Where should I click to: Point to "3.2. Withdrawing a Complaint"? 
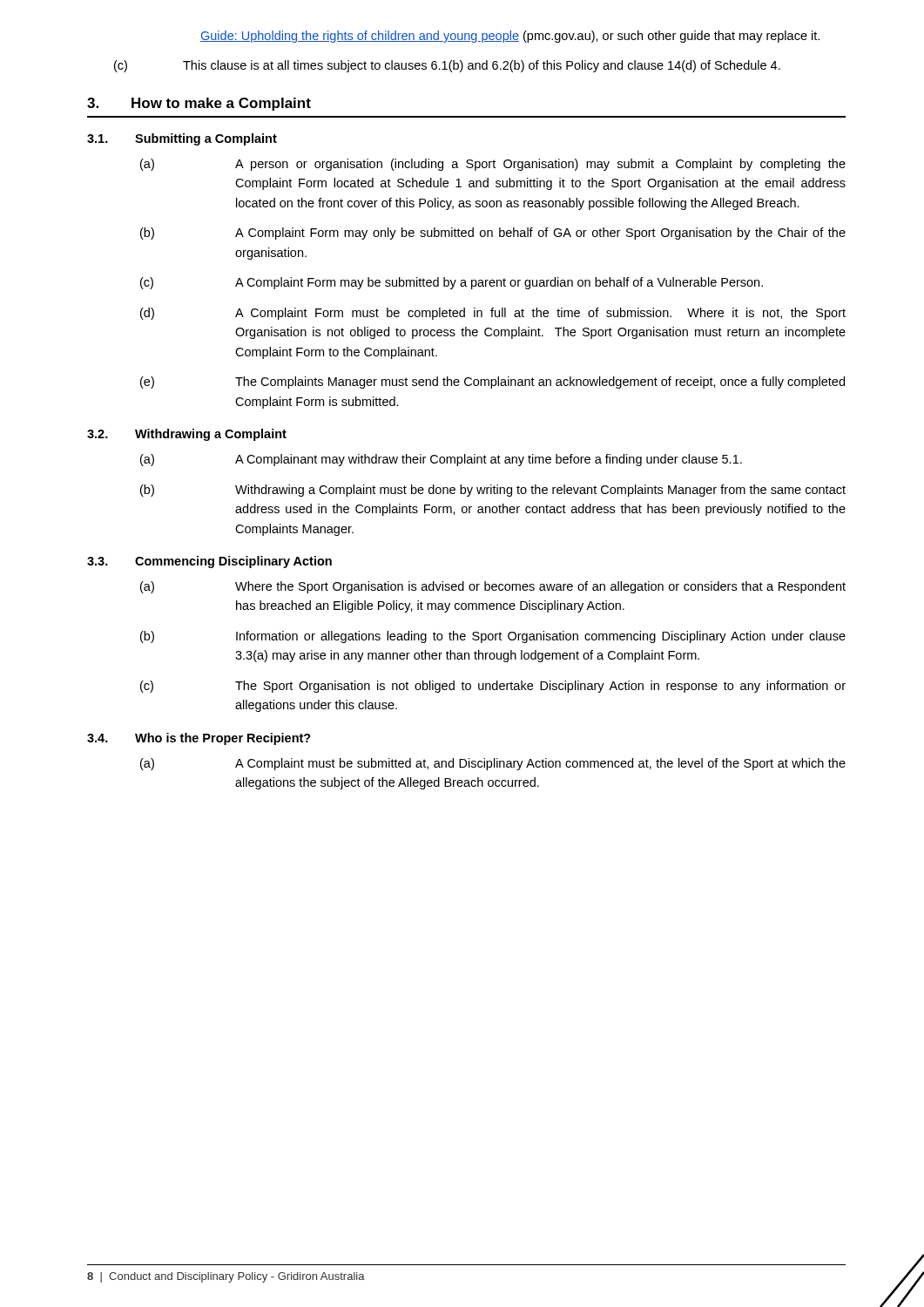(x=187, y=434)
